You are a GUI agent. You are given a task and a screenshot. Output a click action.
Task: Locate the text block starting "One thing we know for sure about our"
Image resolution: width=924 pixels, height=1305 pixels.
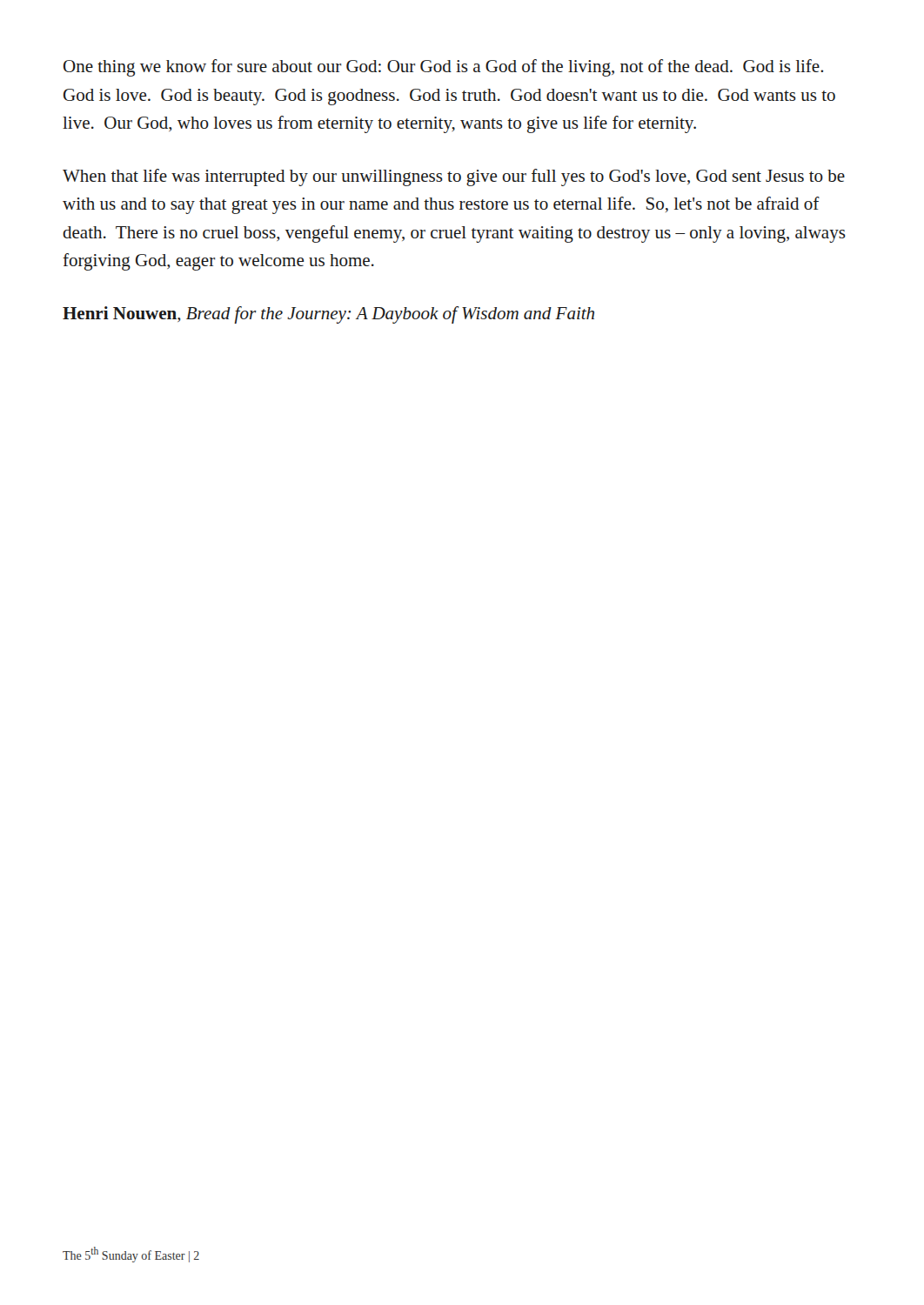(x=449, y=94)
